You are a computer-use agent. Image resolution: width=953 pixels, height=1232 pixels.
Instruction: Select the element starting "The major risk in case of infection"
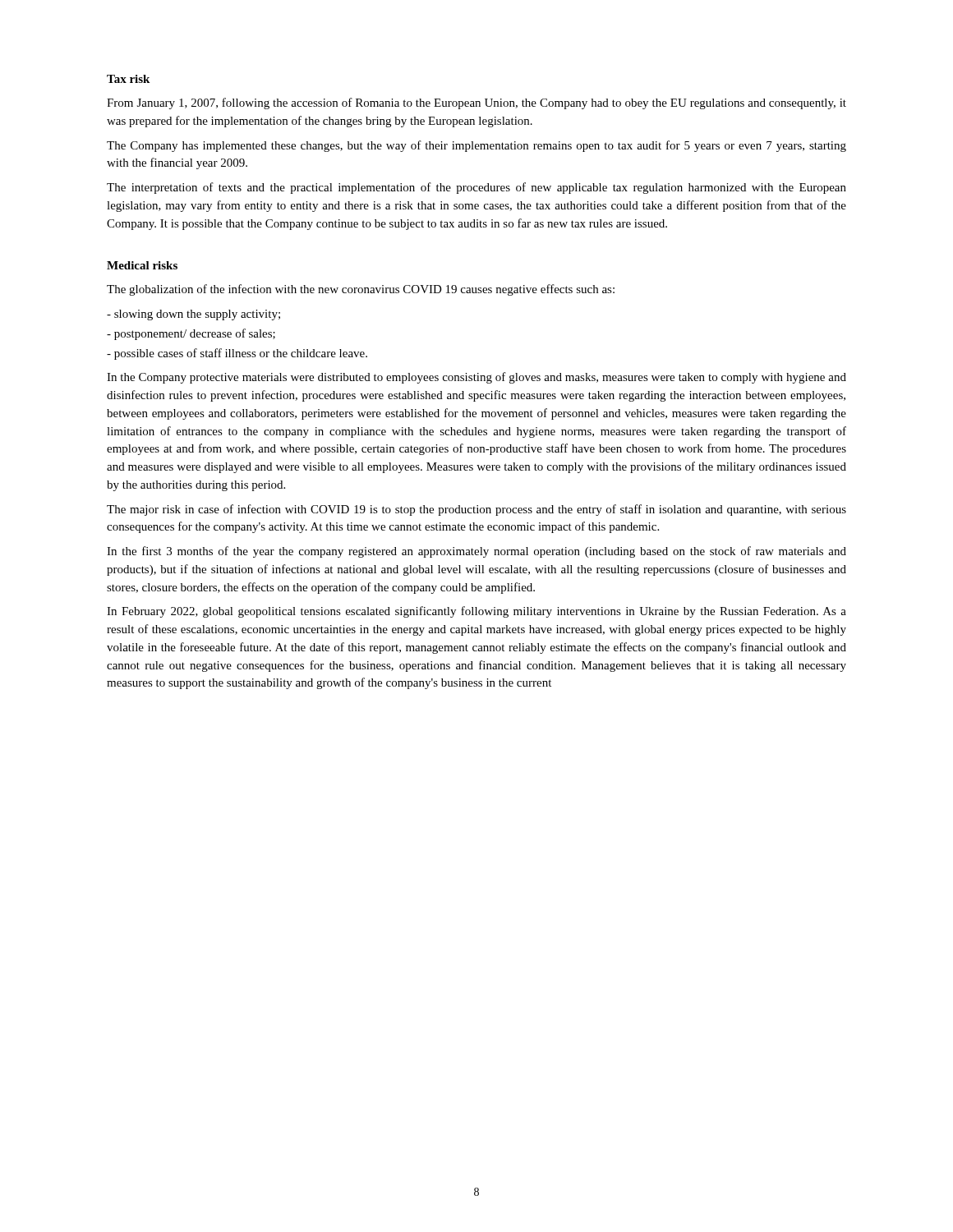pos(476,518)
